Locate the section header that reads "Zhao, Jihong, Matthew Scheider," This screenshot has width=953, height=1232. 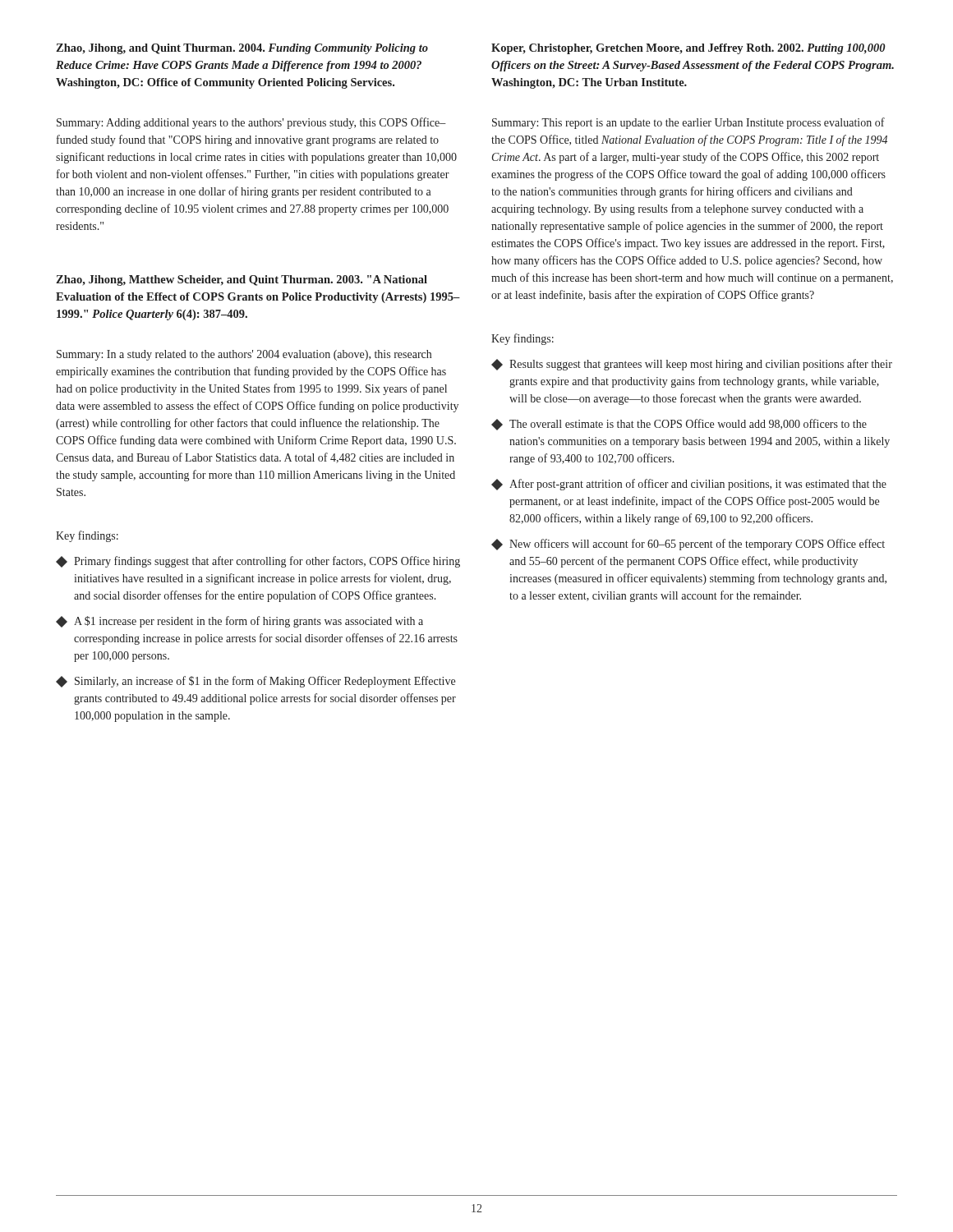click(259, 297)
